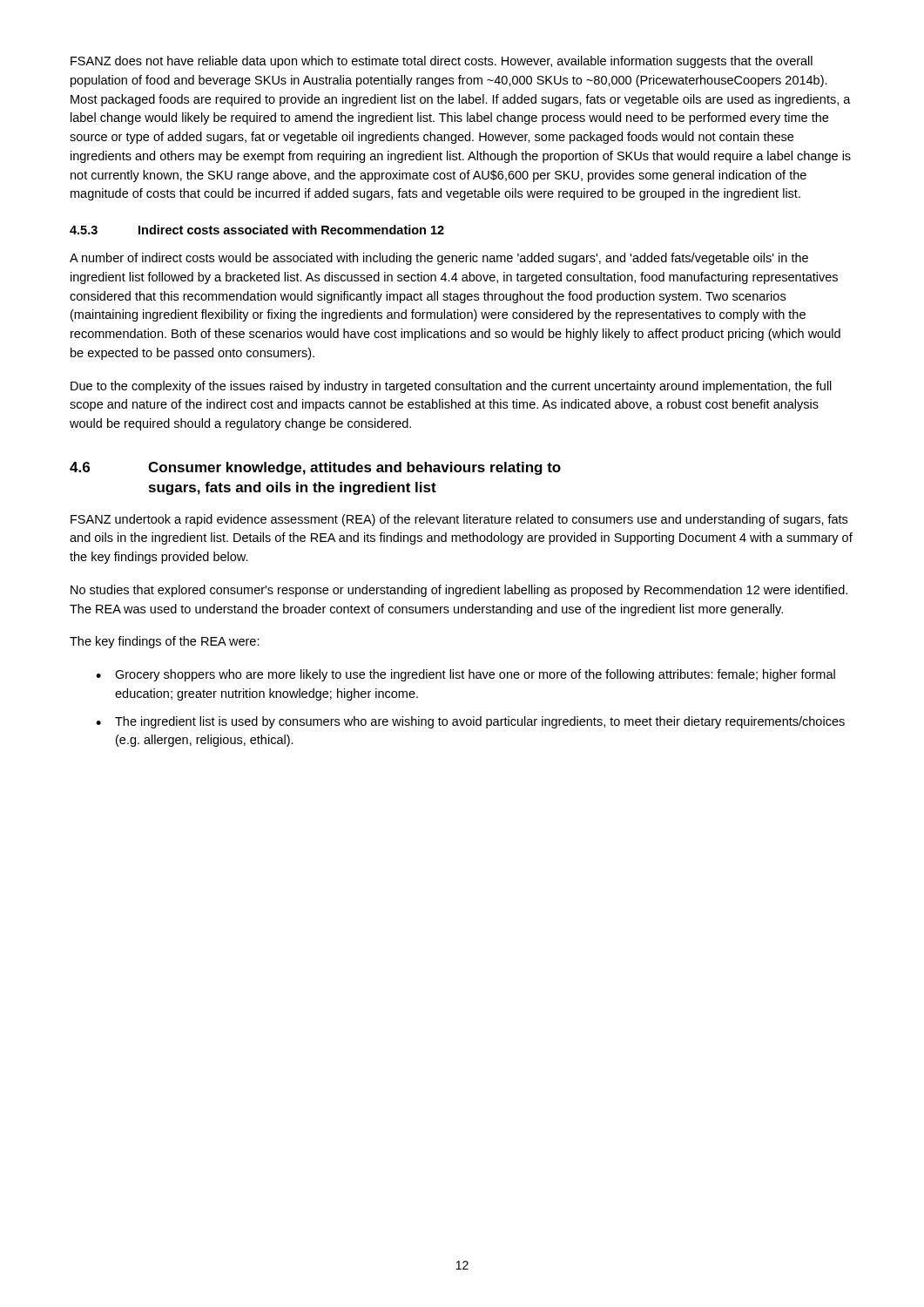Locate the block of text that opens with "• Grocery shoppers"
The image size is (924, 1307).
(475, 685)
